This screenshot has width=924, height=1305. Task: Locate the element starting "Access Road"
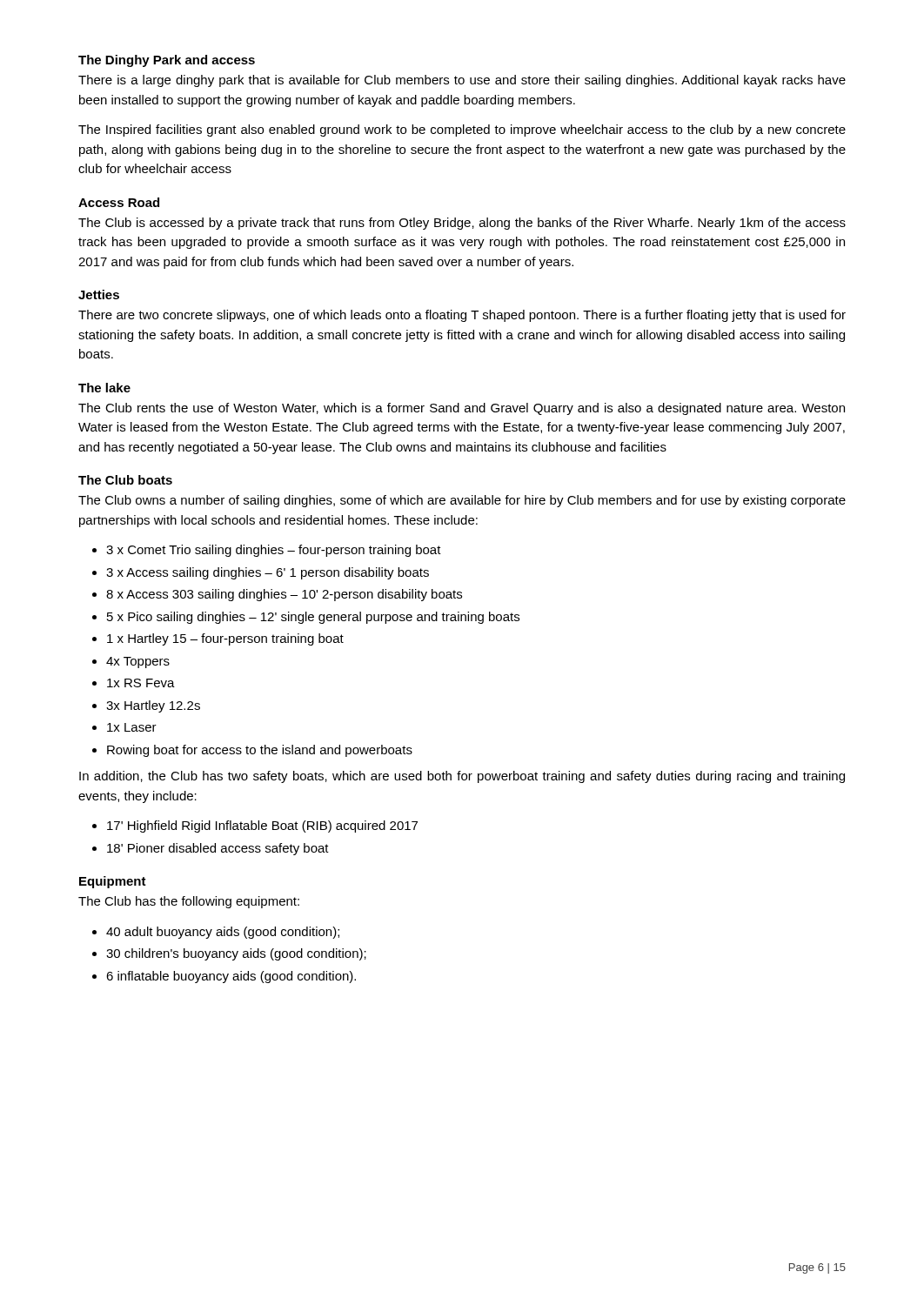[119, 202]
